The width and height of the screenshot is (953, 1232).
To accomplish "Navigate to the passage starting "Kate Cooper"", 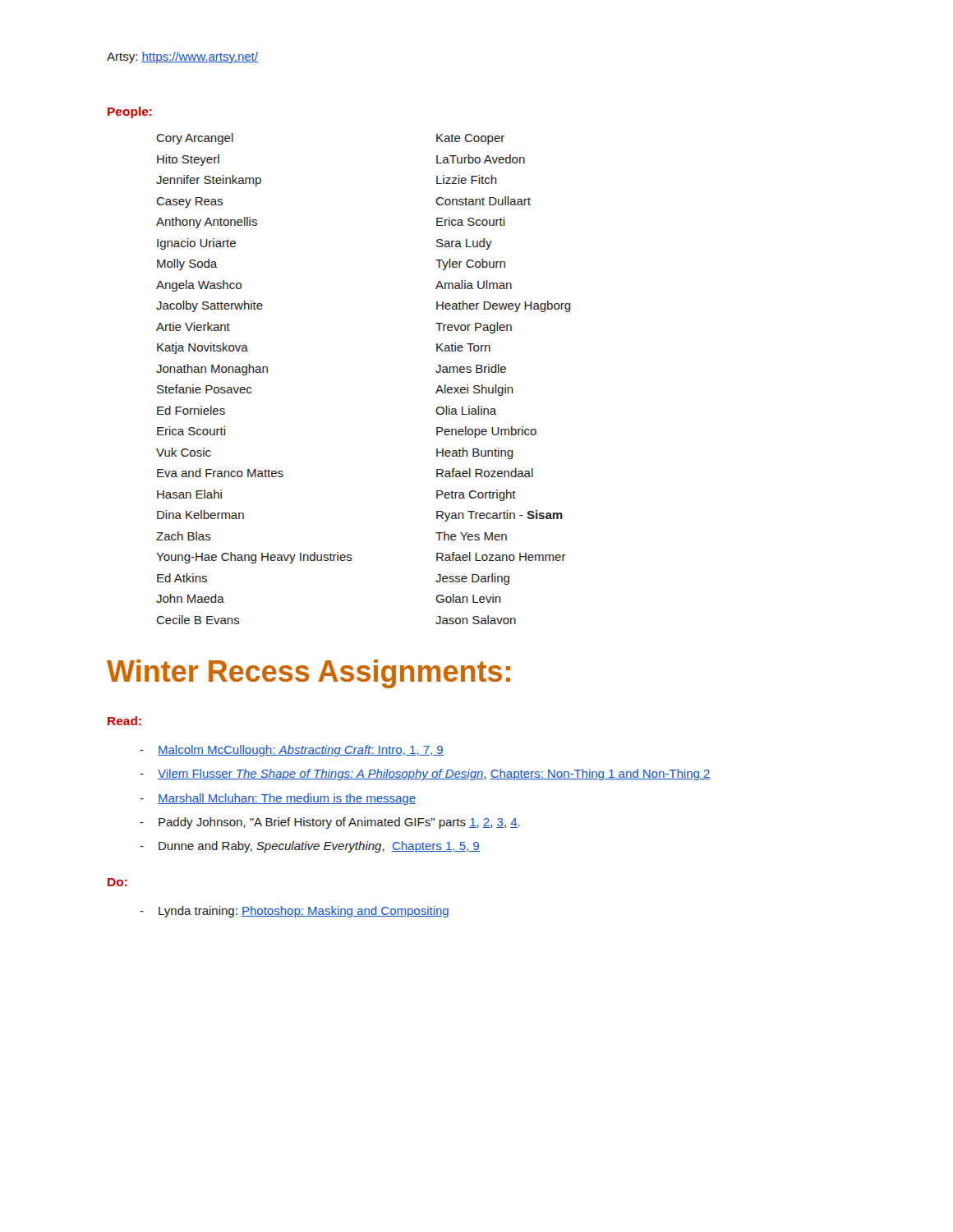I will point(470,138).
